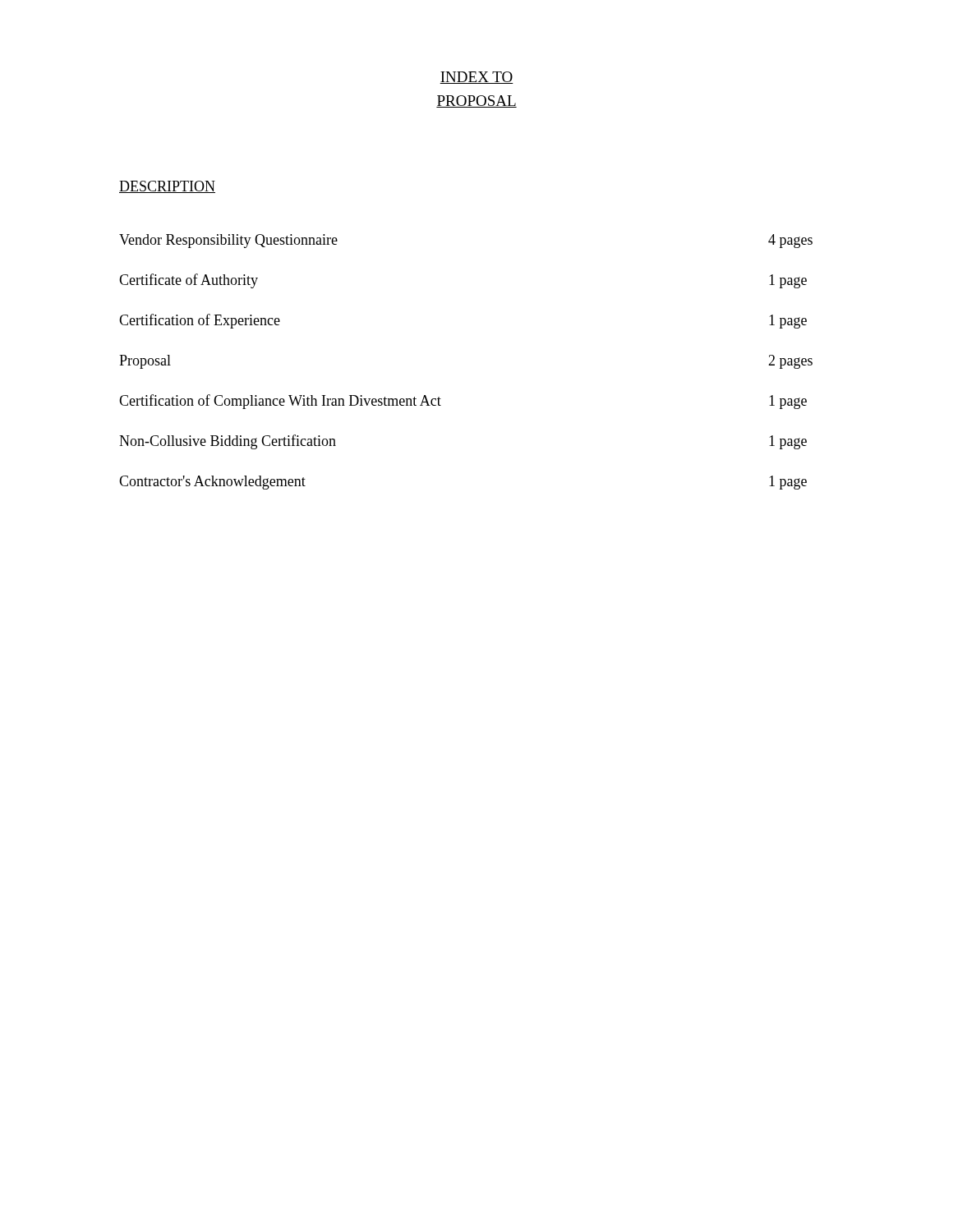The height and width of the screenshot is (1232, 953).
Task: Find the text block starting "Contractor's Acknowledgement 1 page"
Action: 221,483
